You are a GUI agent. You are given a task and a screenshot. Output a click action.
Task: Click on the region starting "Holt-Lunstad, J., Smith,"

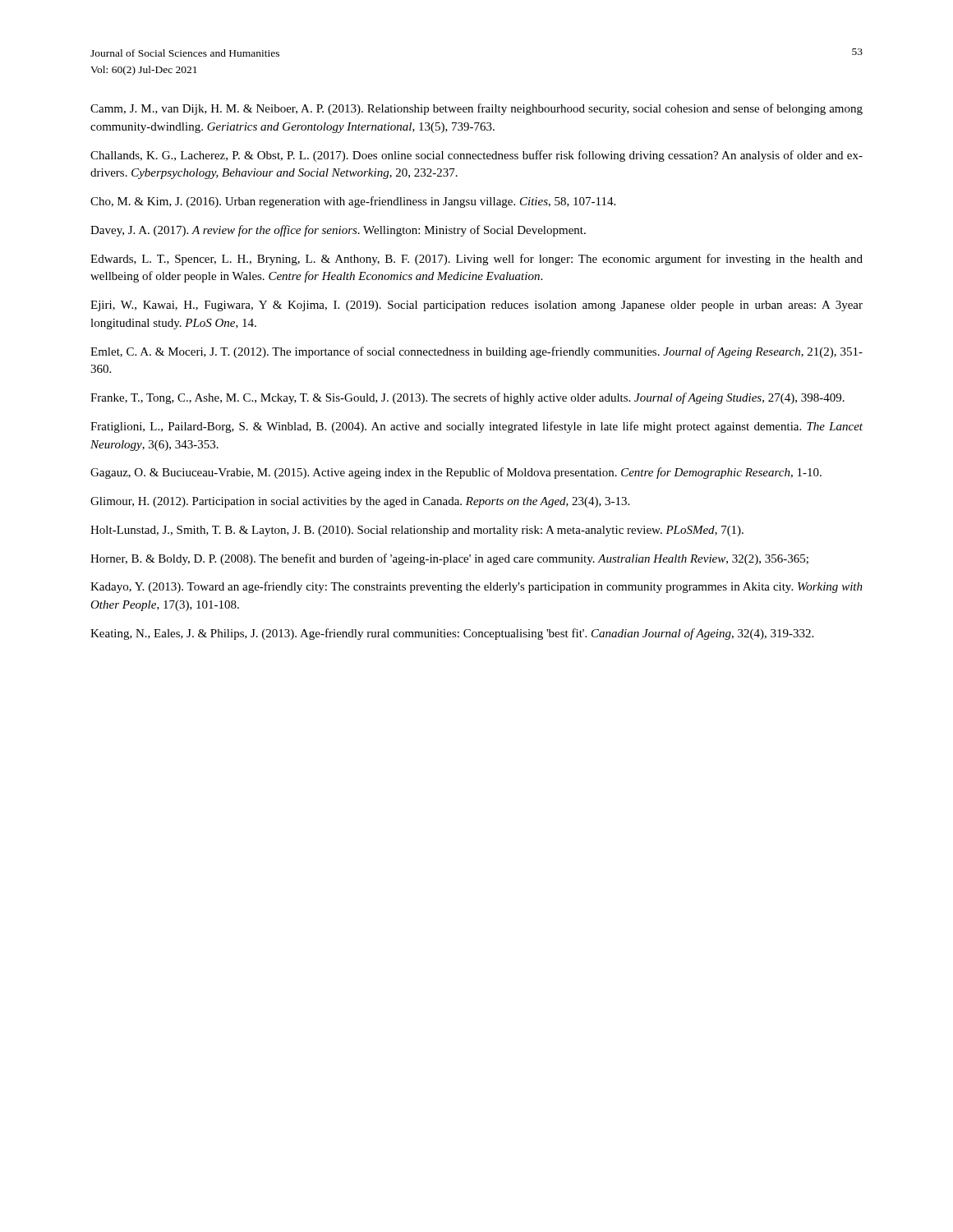tap(417, 530)
